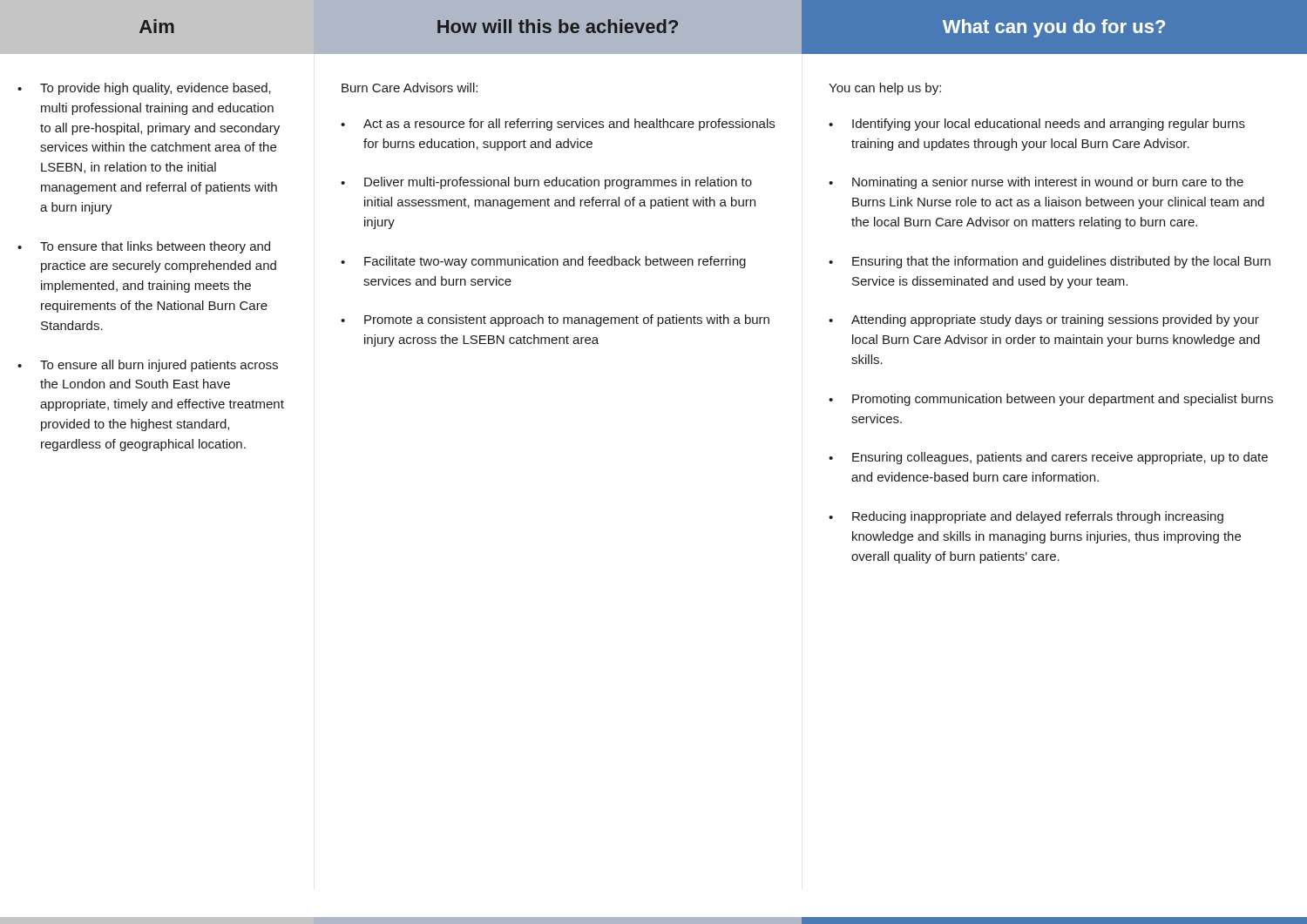Image resolution: width=1307 pixels, height=924 pixels.
Task: Find the block on this page that starts "• Ensuring colleagues, patients and carers"
Action: click(1055, 468)
